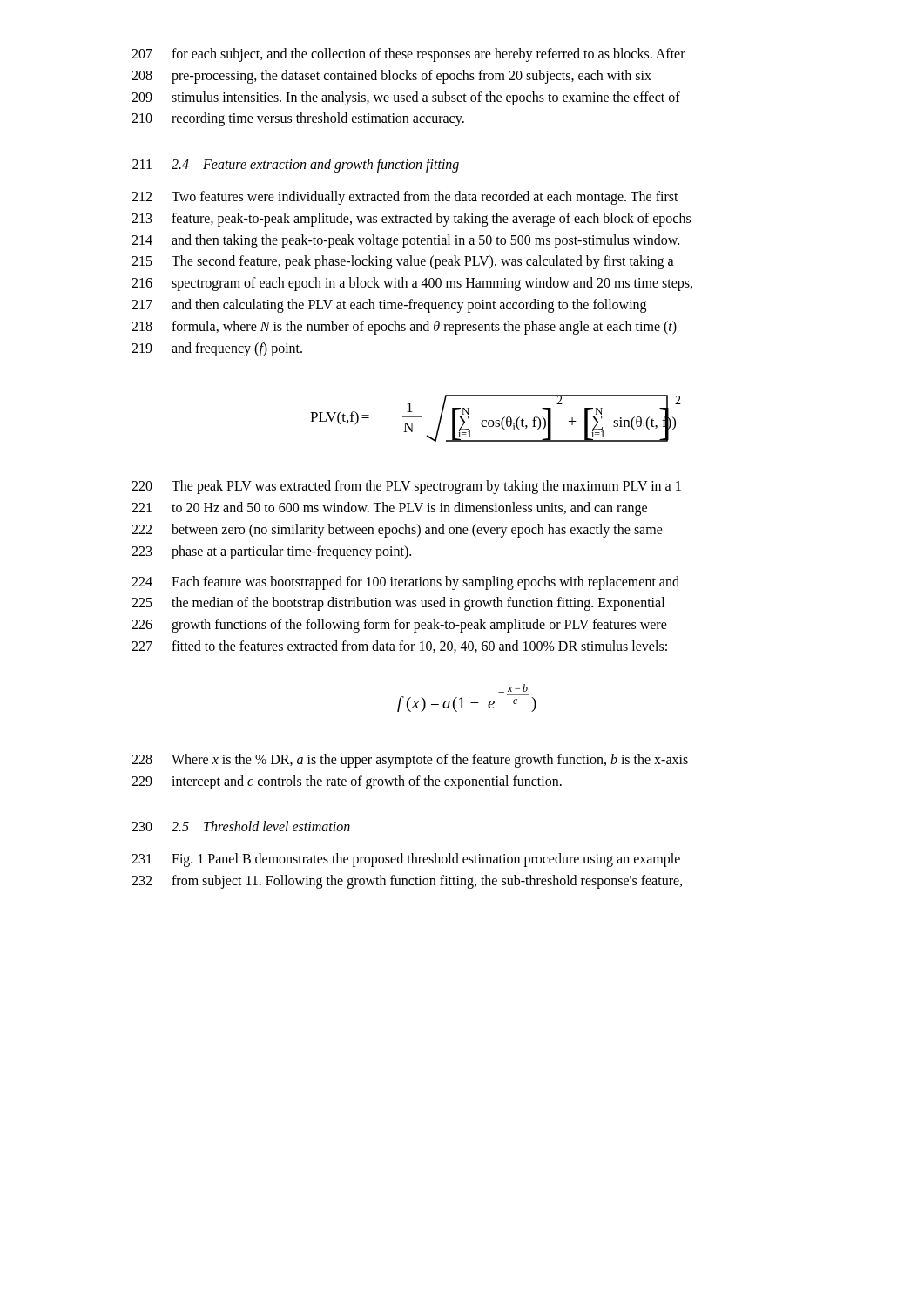Find the block on this page that starts "212 Two features were"
Image resolution: width=924 pixels, height=1307 pixels.
484,197
